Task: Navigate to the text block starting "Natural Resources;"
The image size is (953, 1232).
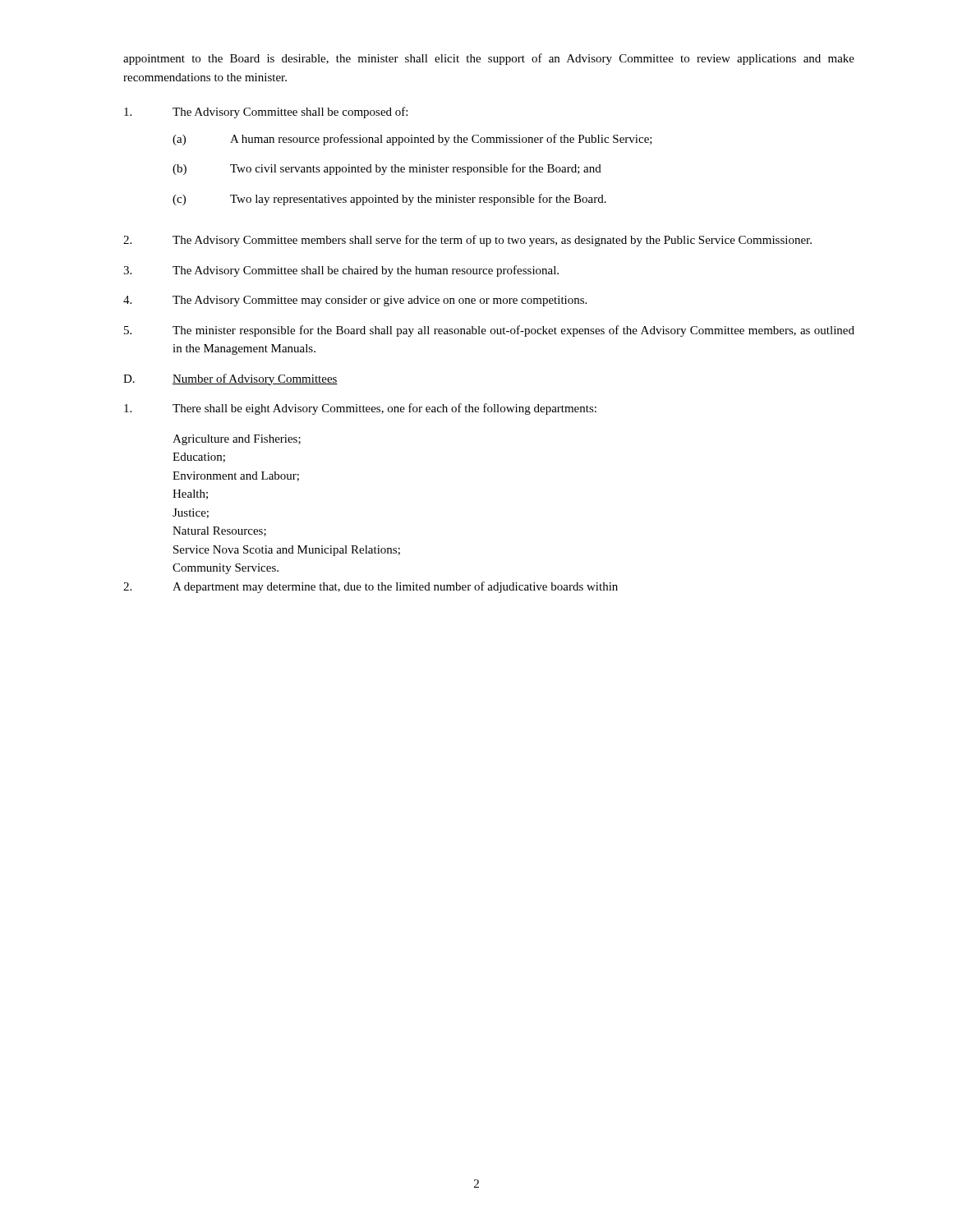Action: point(219,531)
